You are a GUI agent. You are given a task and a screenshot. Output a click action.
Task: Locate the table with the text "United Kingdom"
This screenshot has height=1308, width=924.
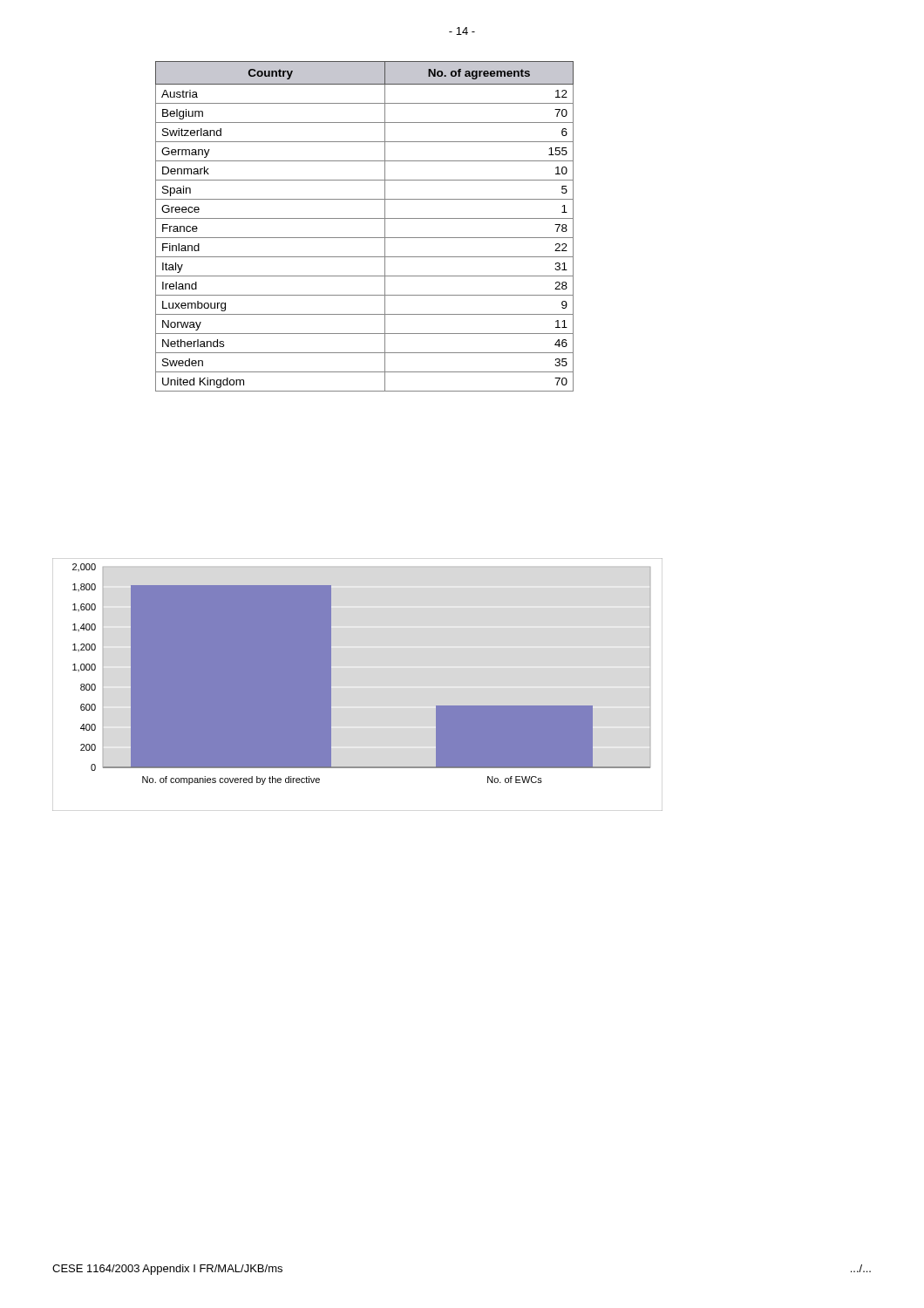click(364, 226)
